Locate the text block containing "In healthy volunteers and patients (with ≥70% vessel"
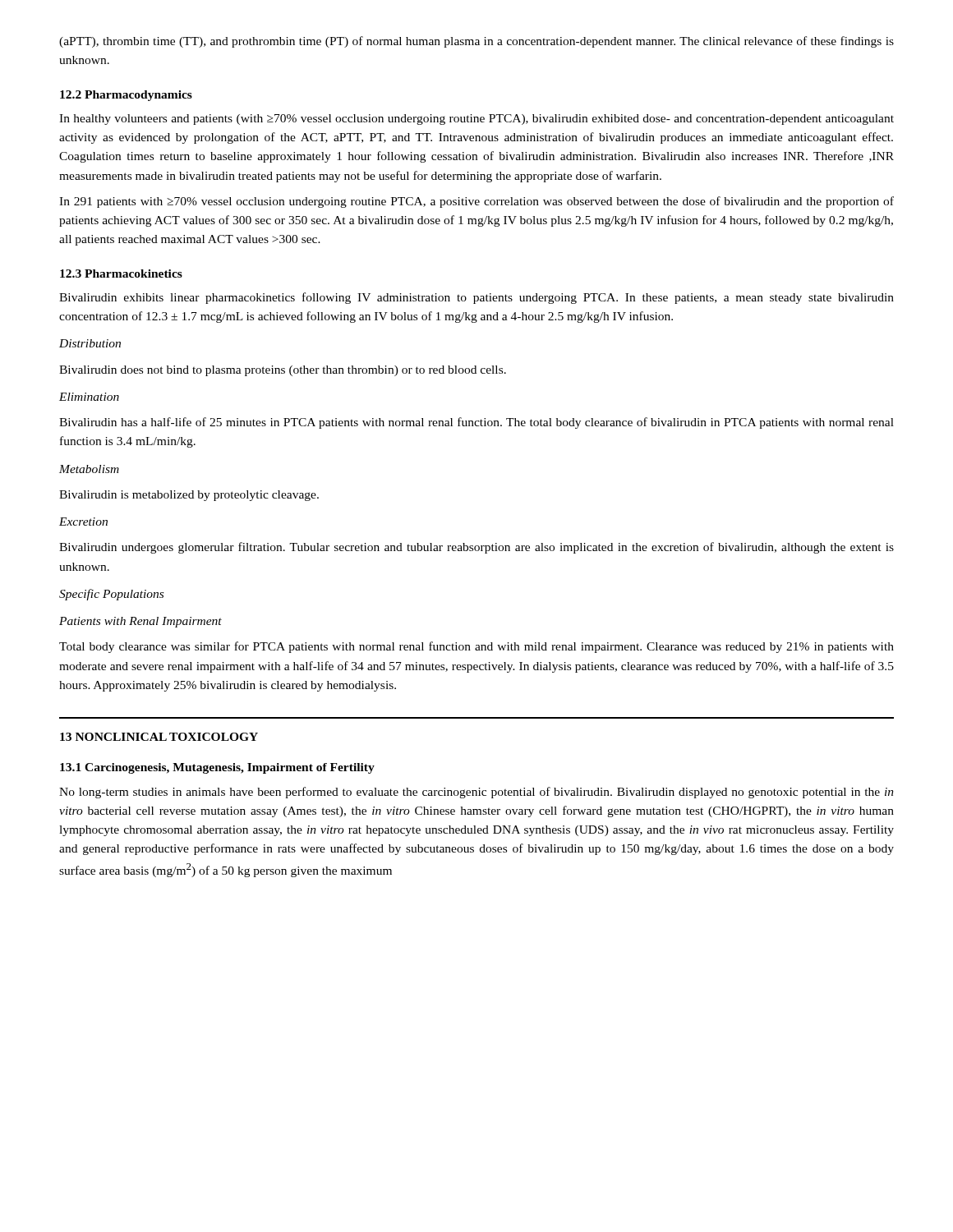The width and height of the screenshot is (953, 1232). (476, 146)
